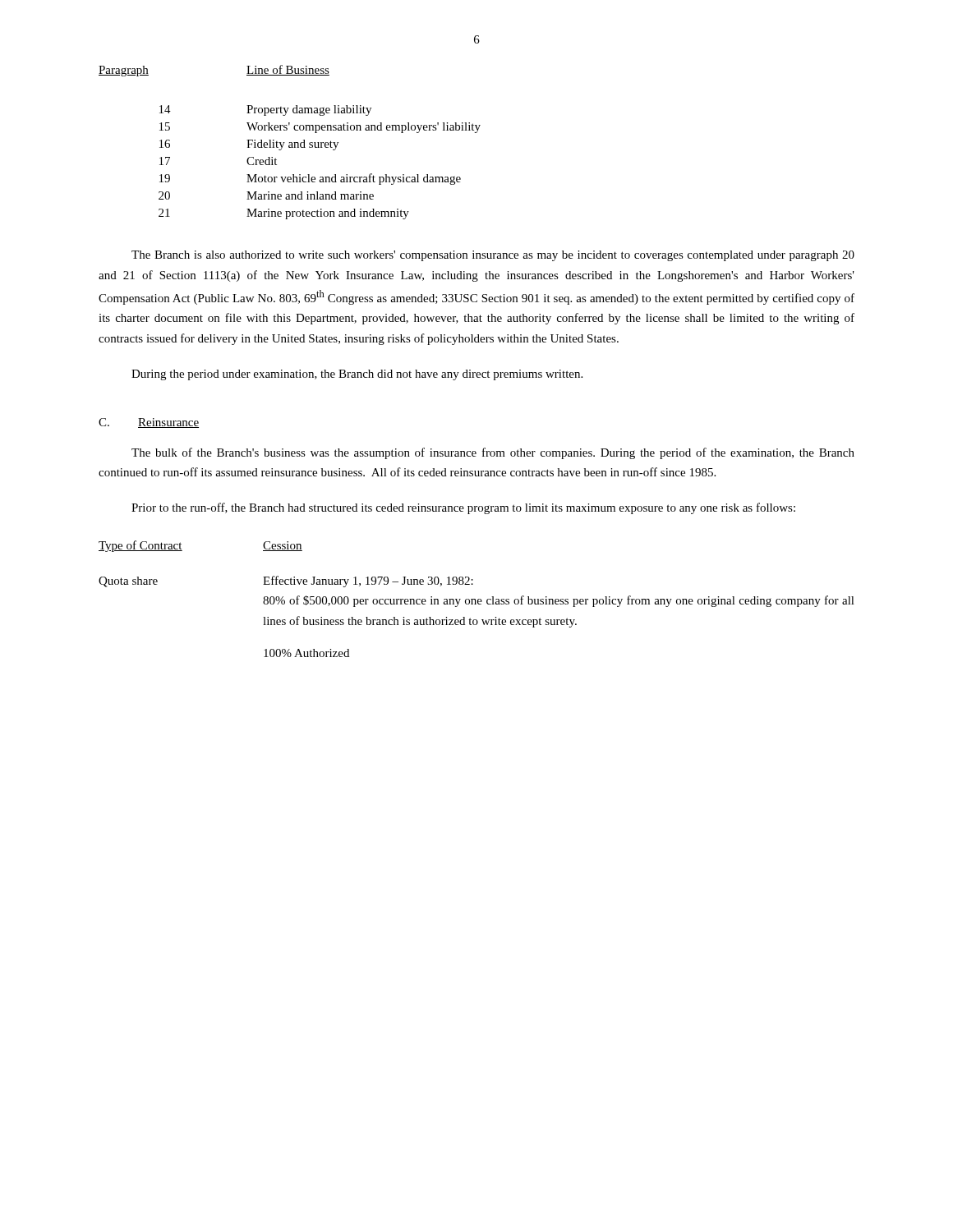
Task: Select the region starting "The Branch is also authorized to write"
Action: (x=476, y=296)
